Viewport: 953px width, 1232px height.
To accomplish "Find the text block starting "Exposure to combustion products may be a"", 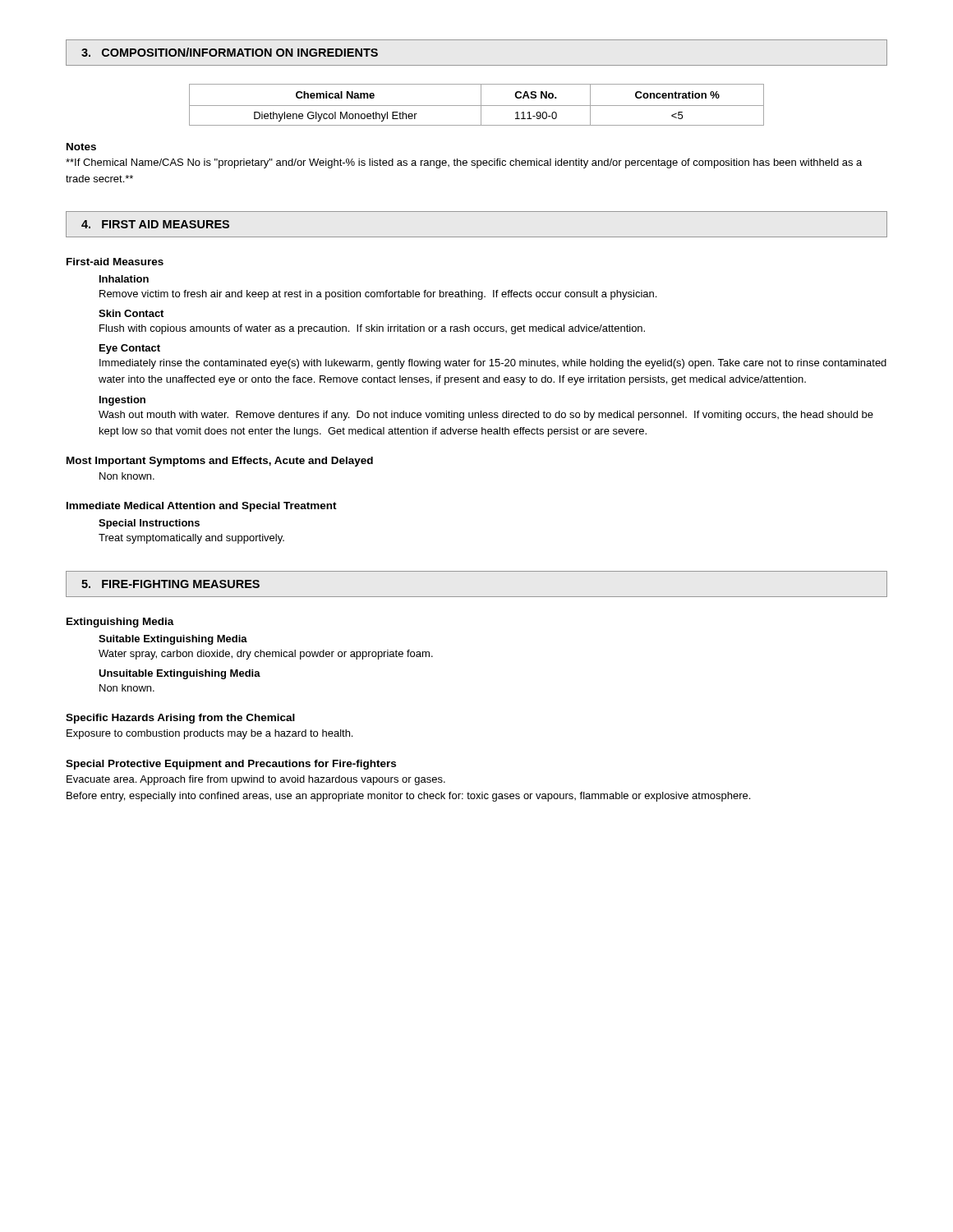I will (x=210, y=733).
